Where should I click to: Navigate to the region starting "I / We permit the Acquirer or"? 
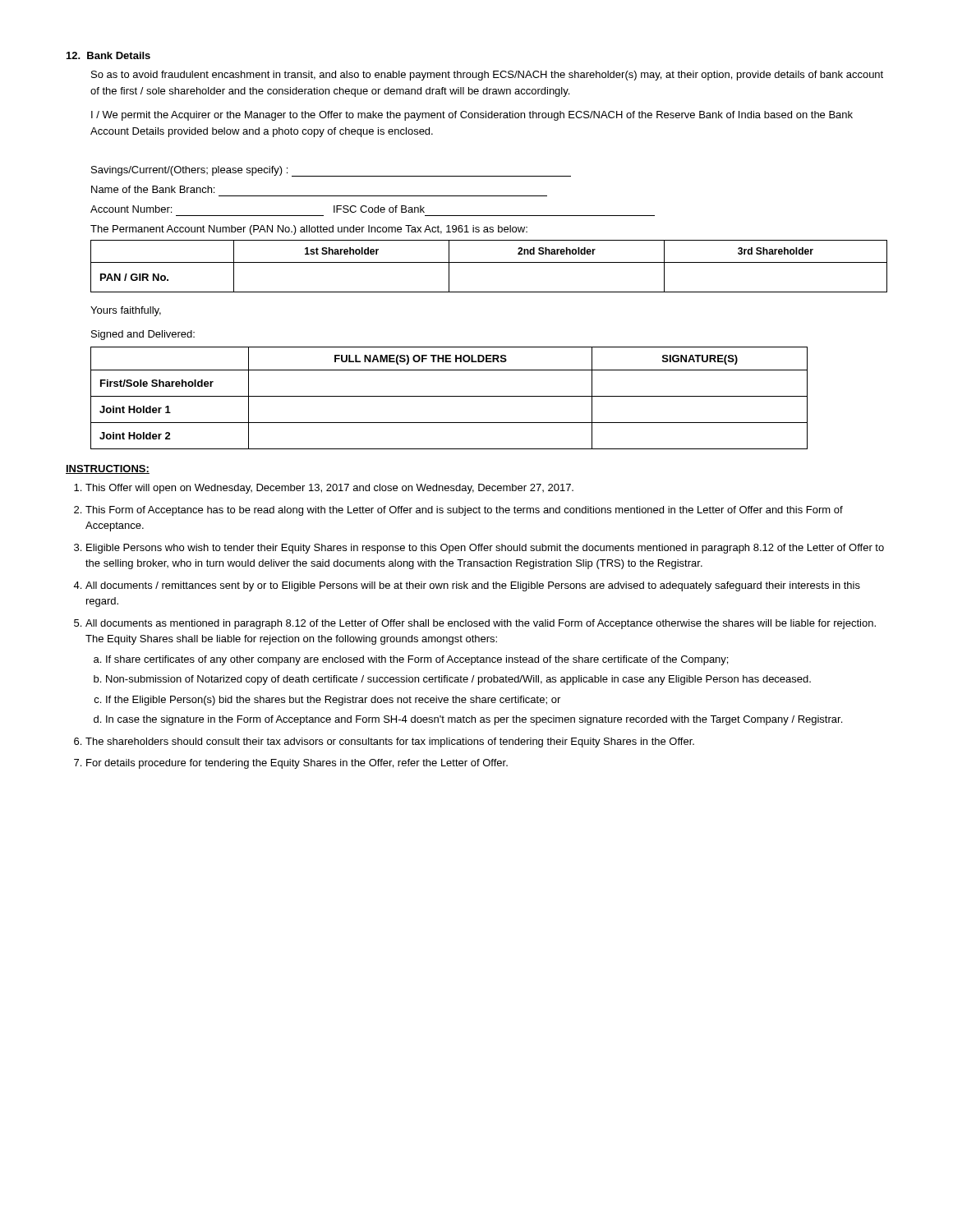(x=472, y=123)
